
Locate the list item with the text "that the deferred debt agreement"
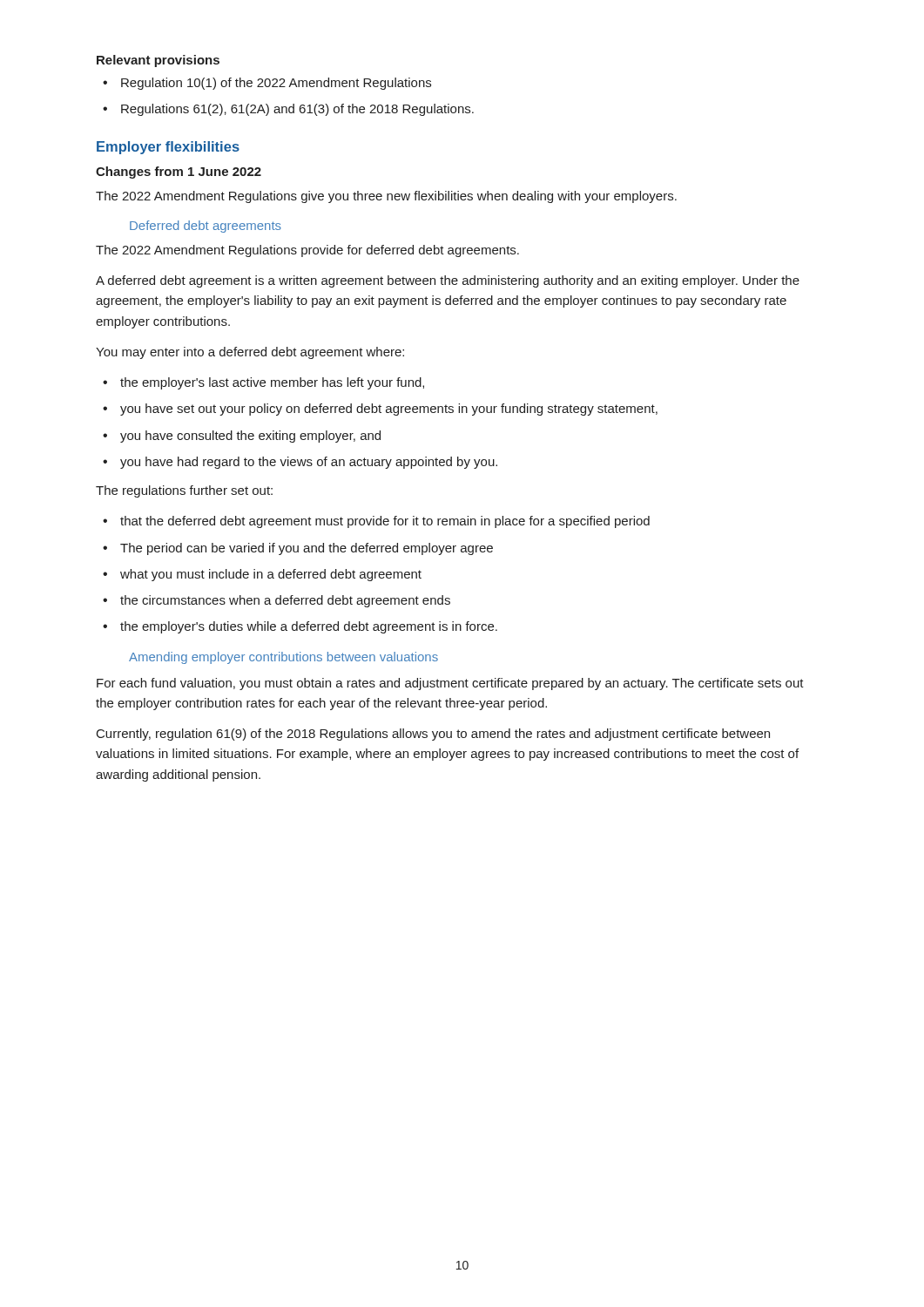(x=453, y=521)
